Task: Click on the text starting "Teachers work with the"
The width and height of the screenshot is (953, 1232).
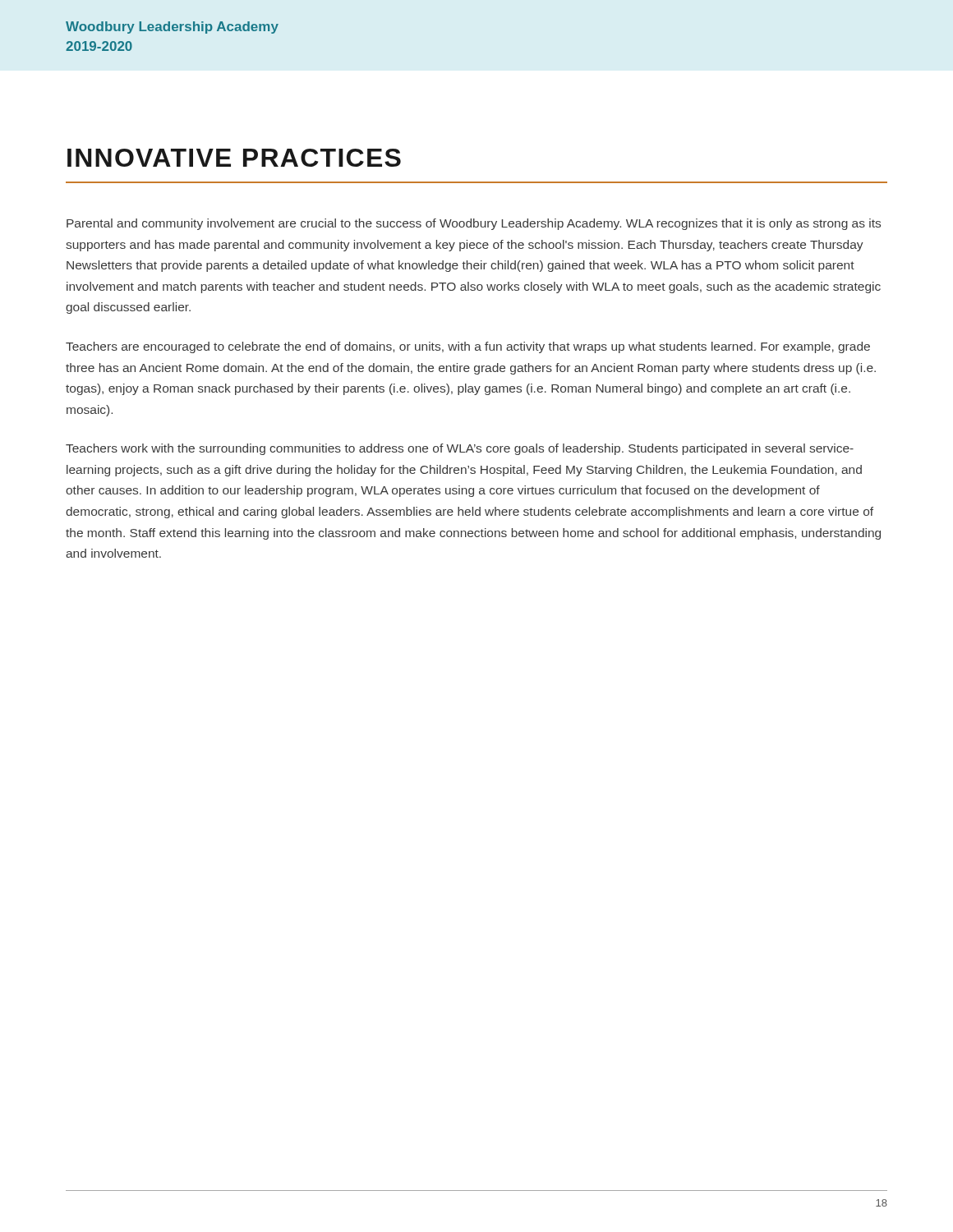Action: pos(474,501)
